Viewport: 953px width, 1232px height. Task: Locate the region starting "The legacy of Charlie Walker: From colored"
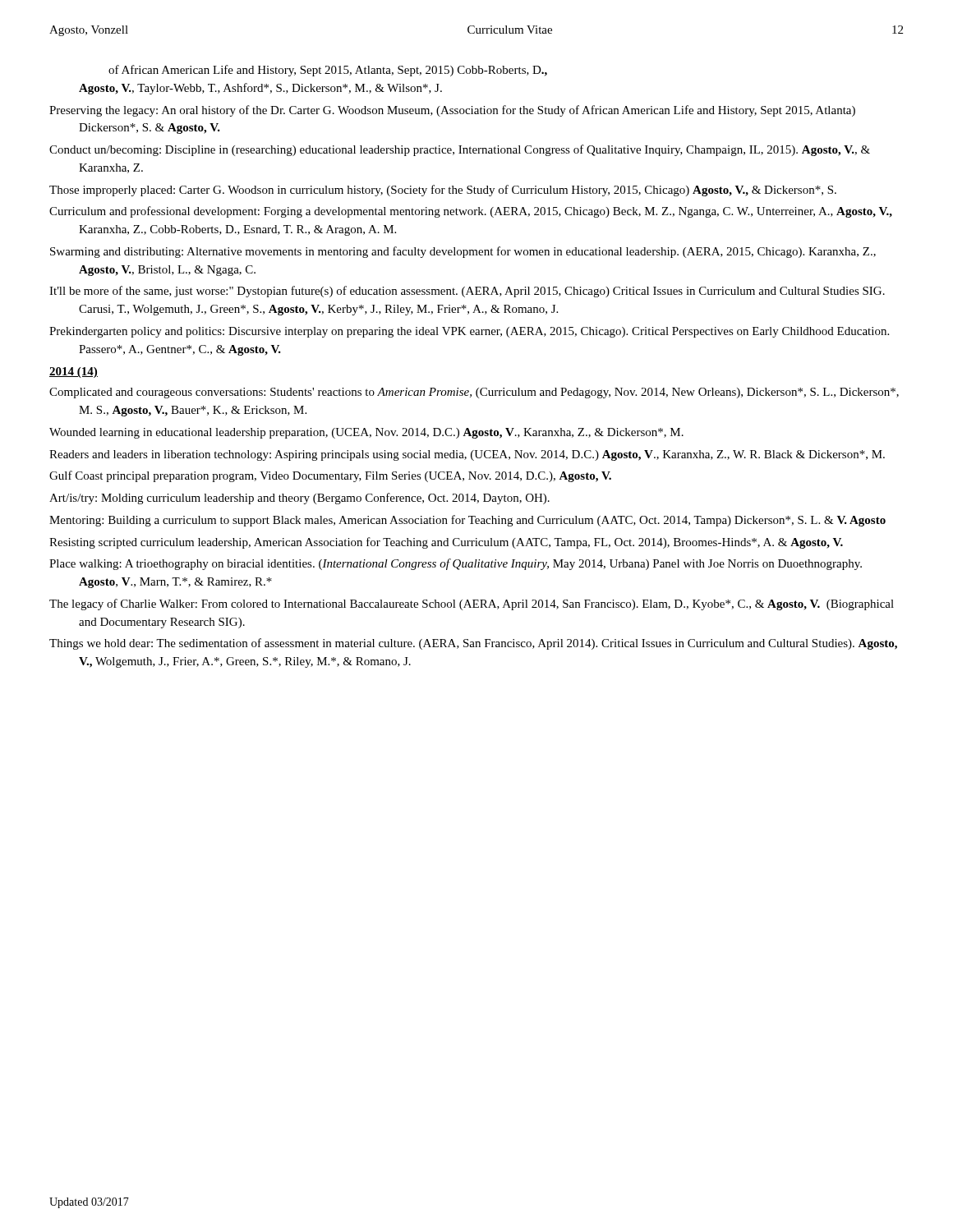(476, 613)
